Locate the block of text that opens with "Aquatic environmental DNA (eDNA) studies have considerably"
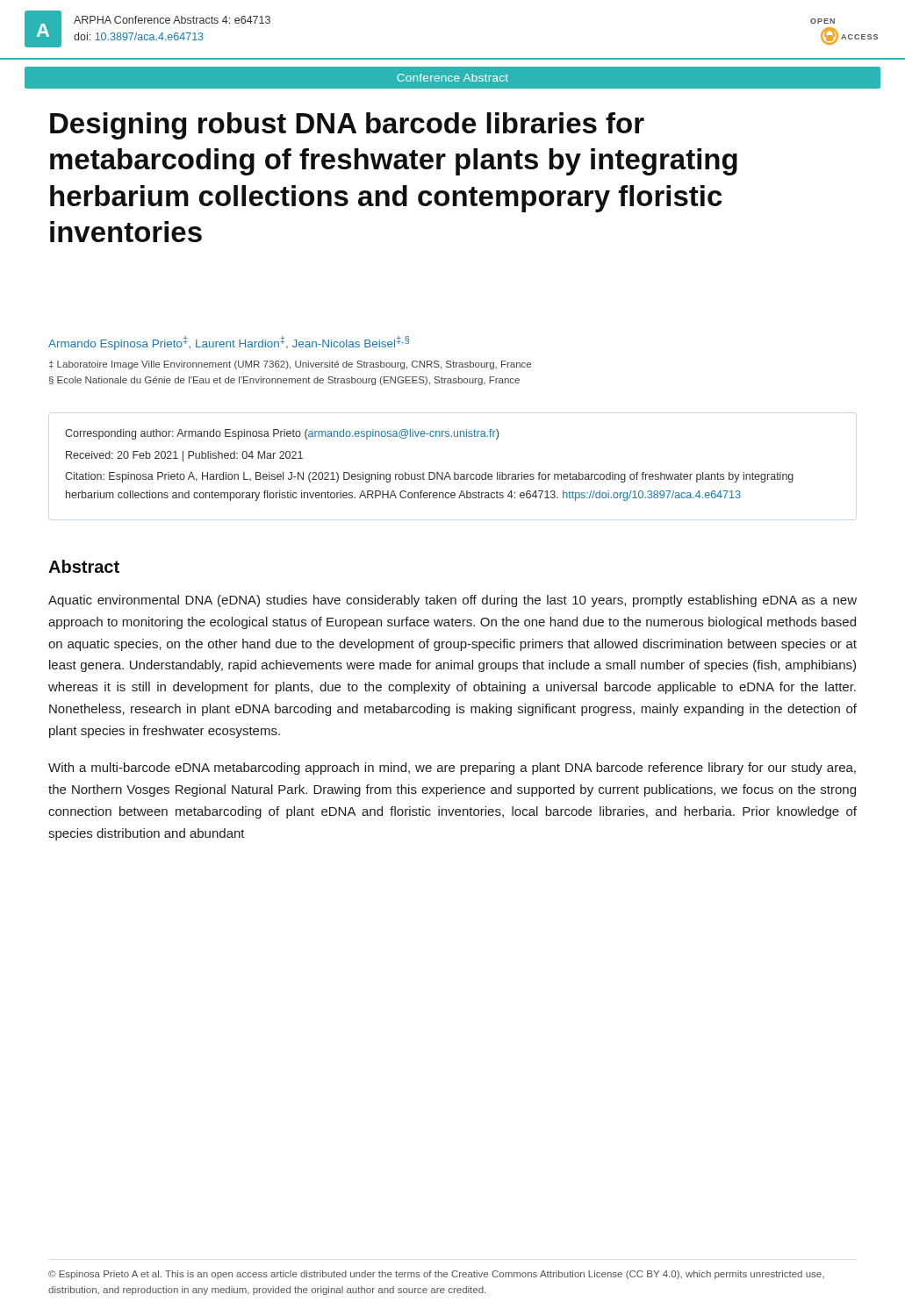This screenshot has height=1316, width=905. coord(452,665)
